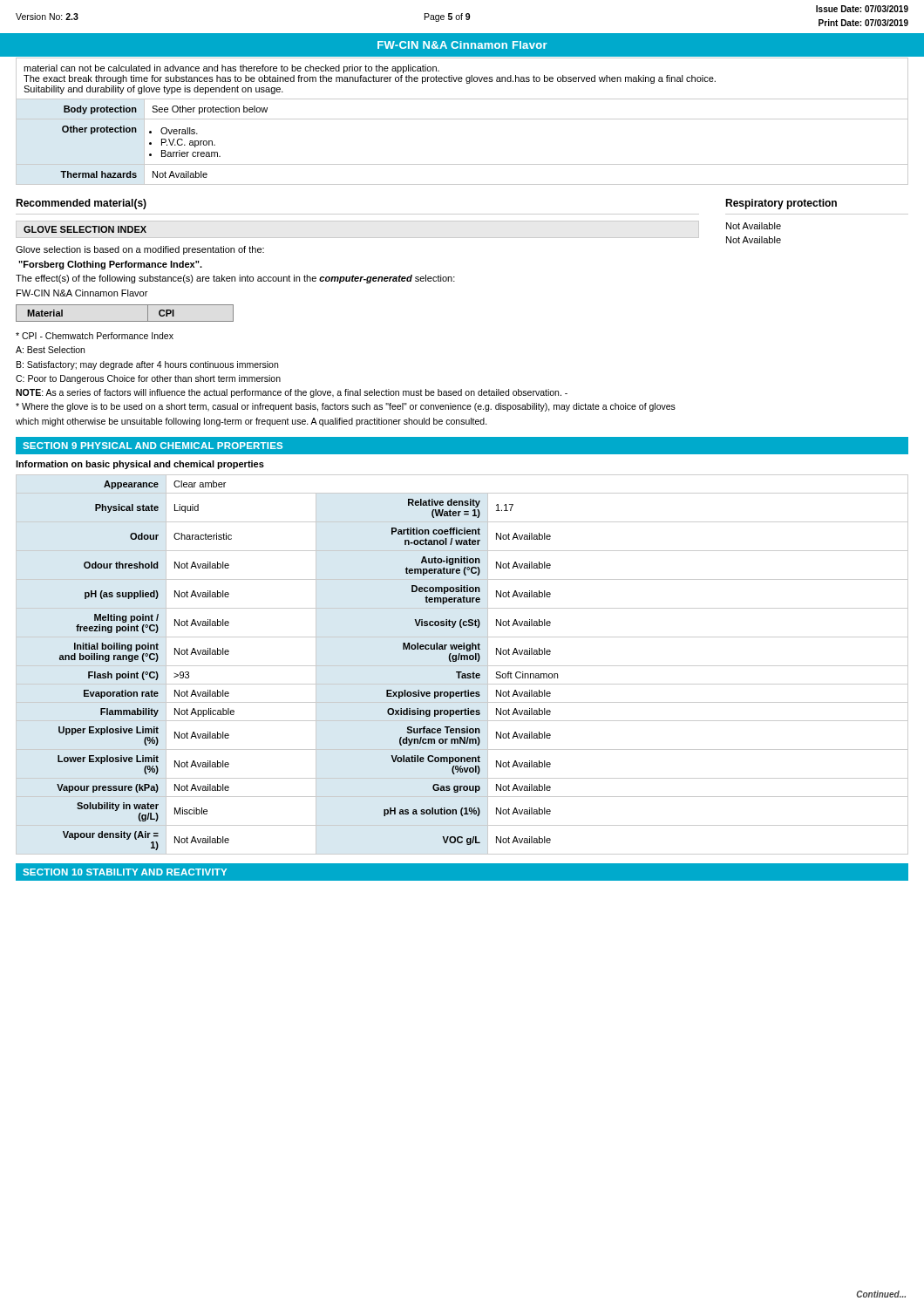The image size is (924, 1308).
Task: Locate the text "SECTION 10 STABILITY AND REACTIVITY"
Action: 125,872
